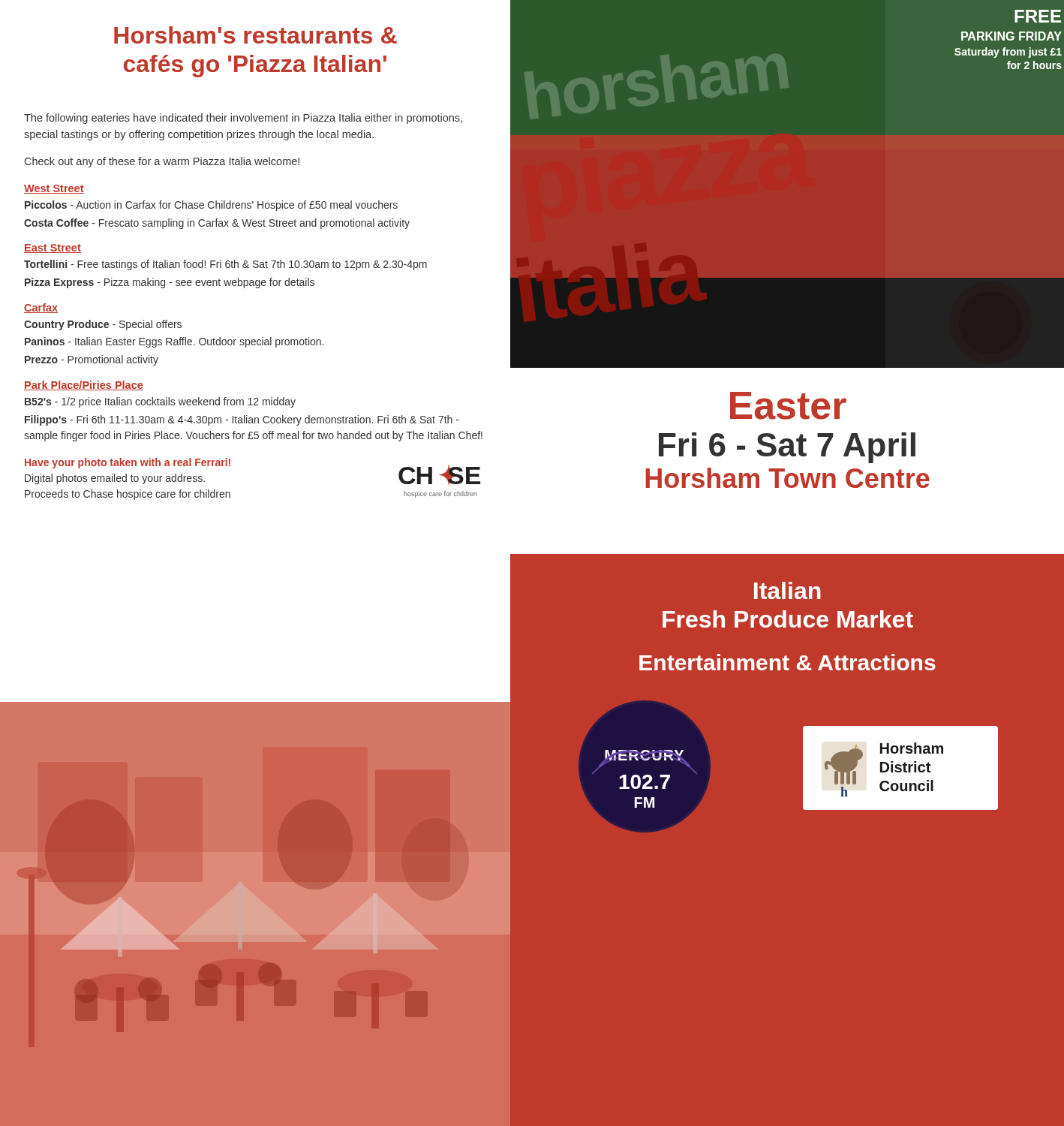Locate the section header containing "West Street"
Screen dimensions: 1126x1064
click(54, 189)
